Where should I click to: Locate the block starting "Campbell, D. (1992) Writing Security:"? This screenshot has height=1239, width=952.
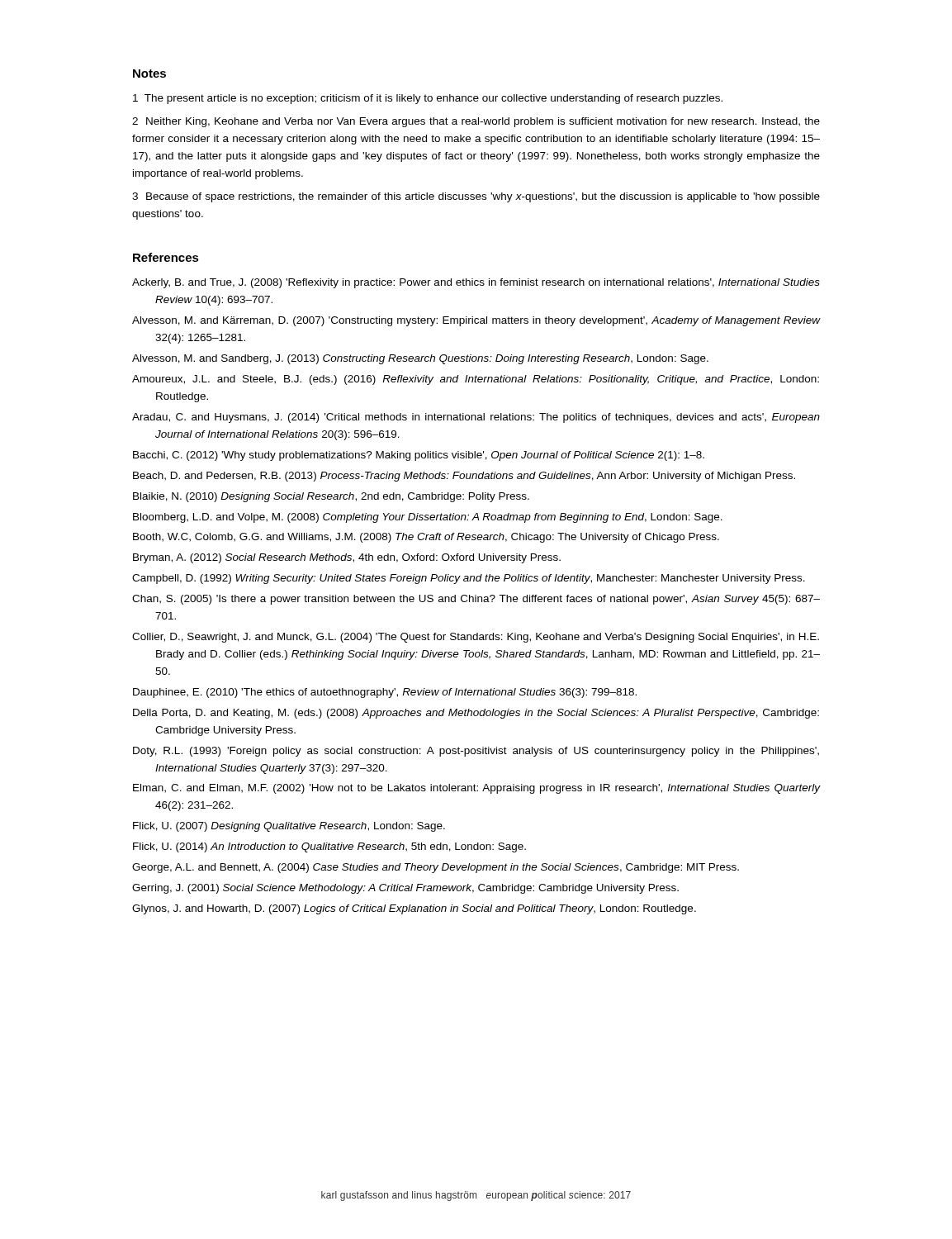(469, 578)
